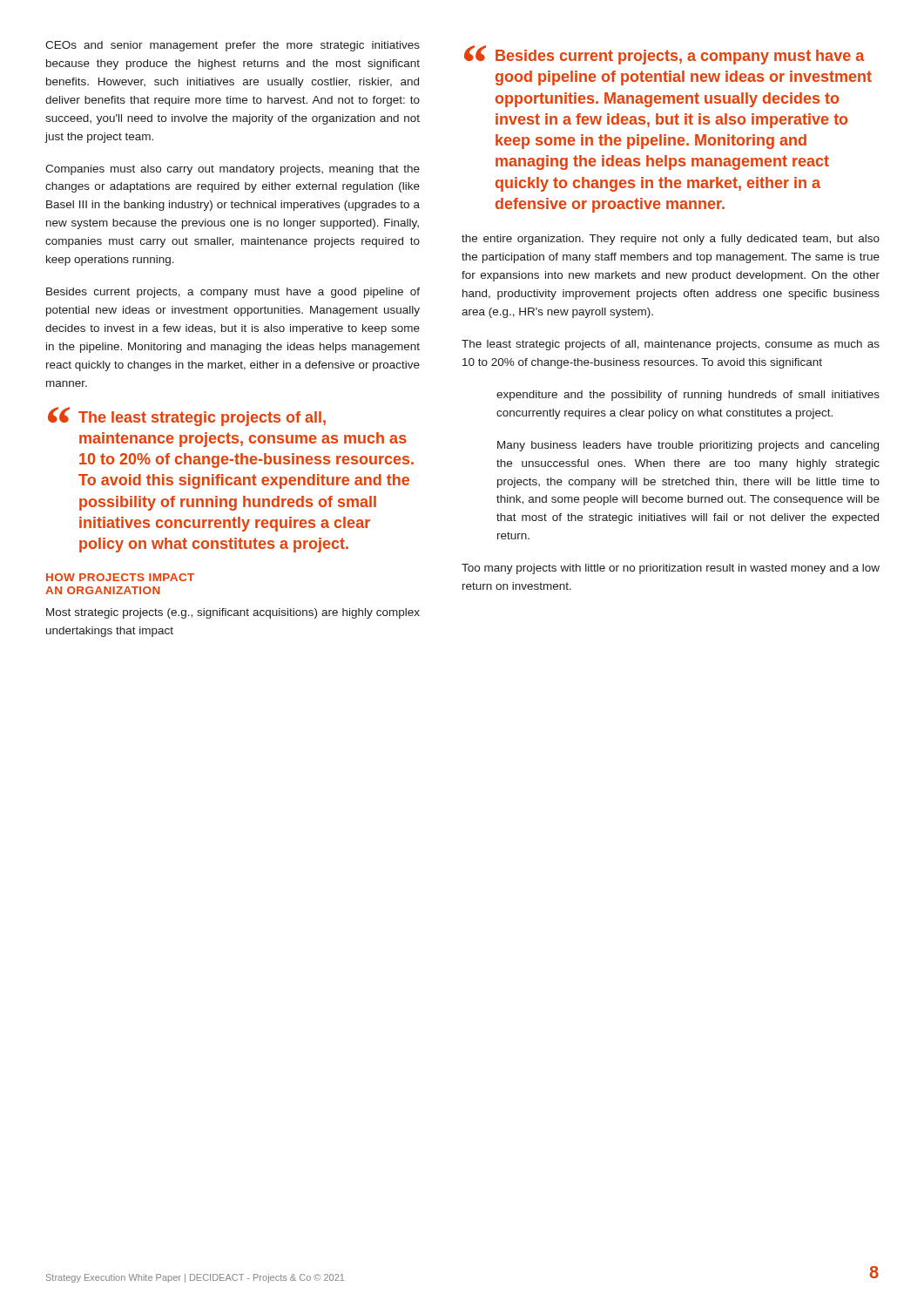Viewport: 924px width, 1307px height.
Task: Click the passage that begins "the entire organization. They require not only a"
Action: tap(671, 275)
